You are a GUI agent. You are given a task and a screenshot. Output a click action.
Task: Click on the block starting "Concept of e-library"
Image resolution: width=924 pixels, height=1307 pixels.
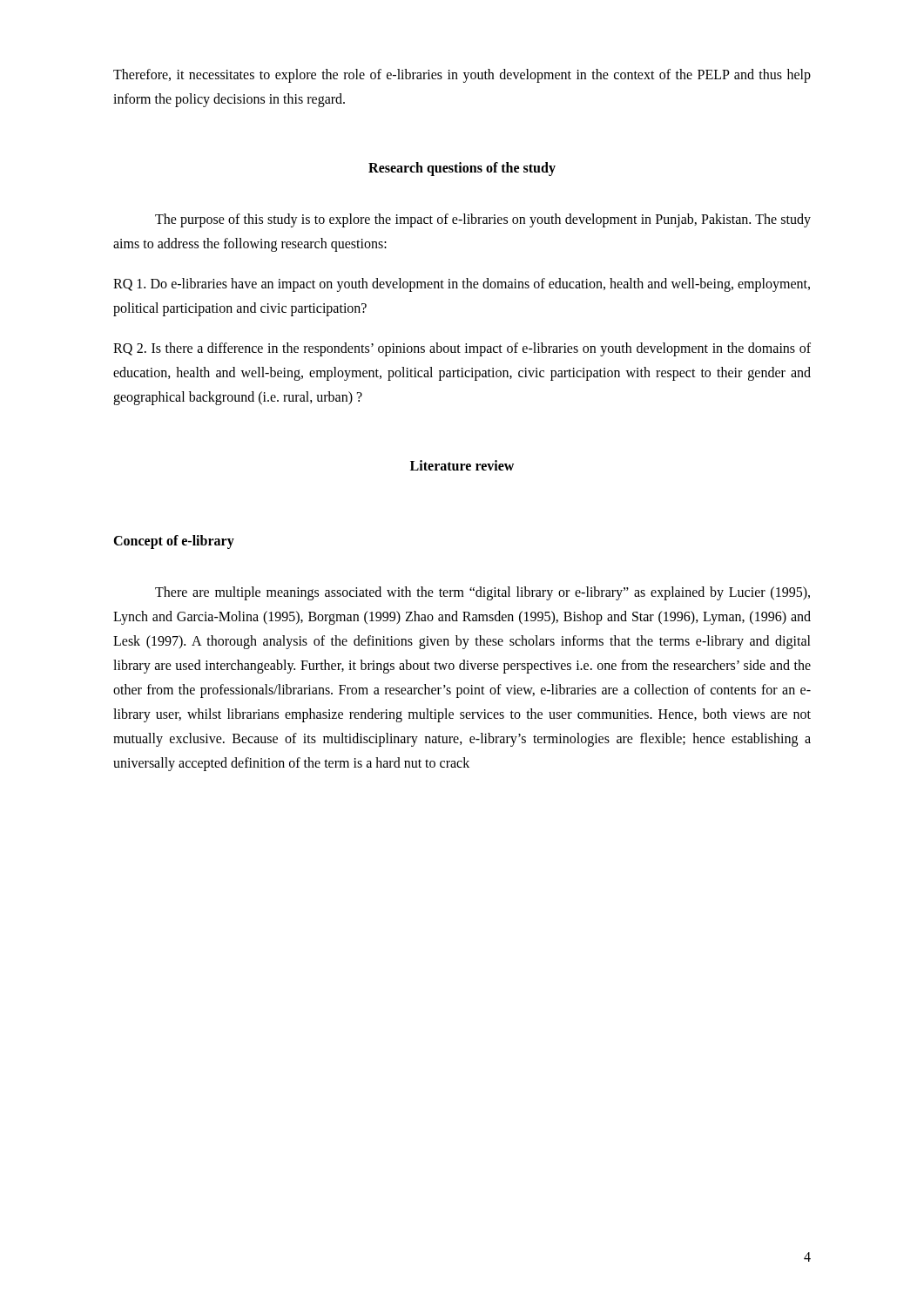coord(174,541)
